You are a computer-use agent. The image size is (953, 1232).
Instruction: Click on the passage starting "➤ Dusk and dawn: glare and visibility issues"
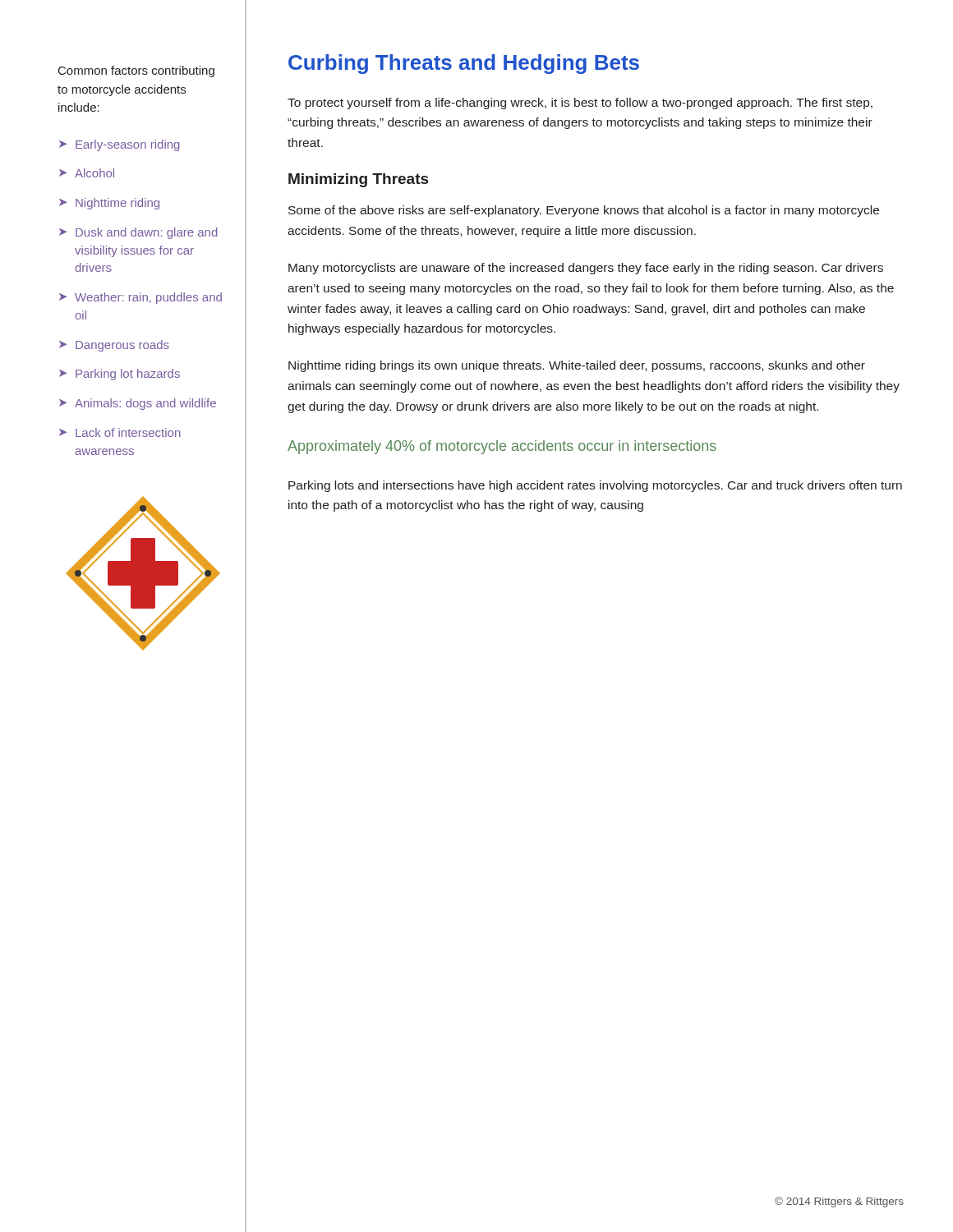click(143, 250)
